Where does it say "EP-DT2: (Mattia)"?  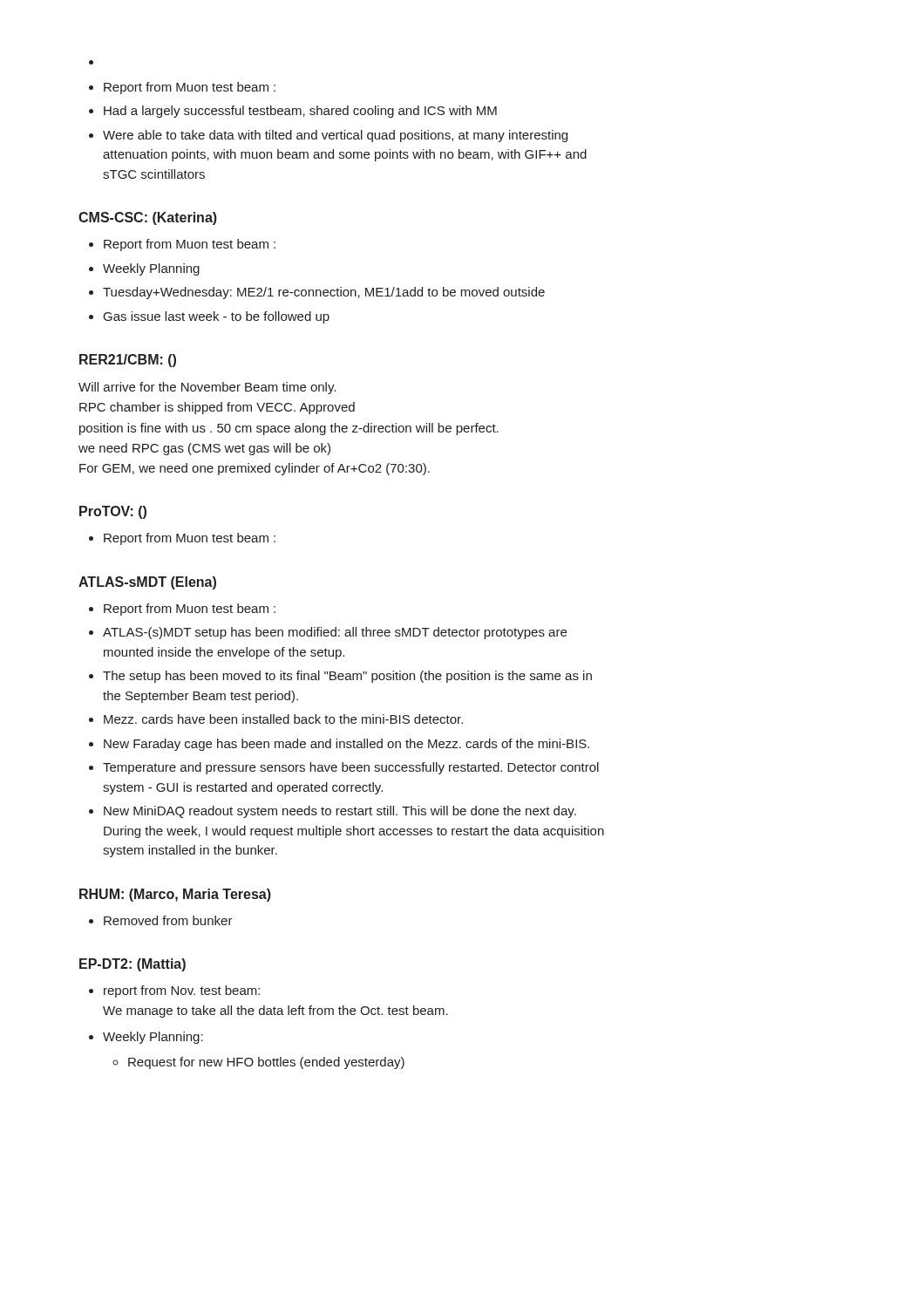[132, 964]
